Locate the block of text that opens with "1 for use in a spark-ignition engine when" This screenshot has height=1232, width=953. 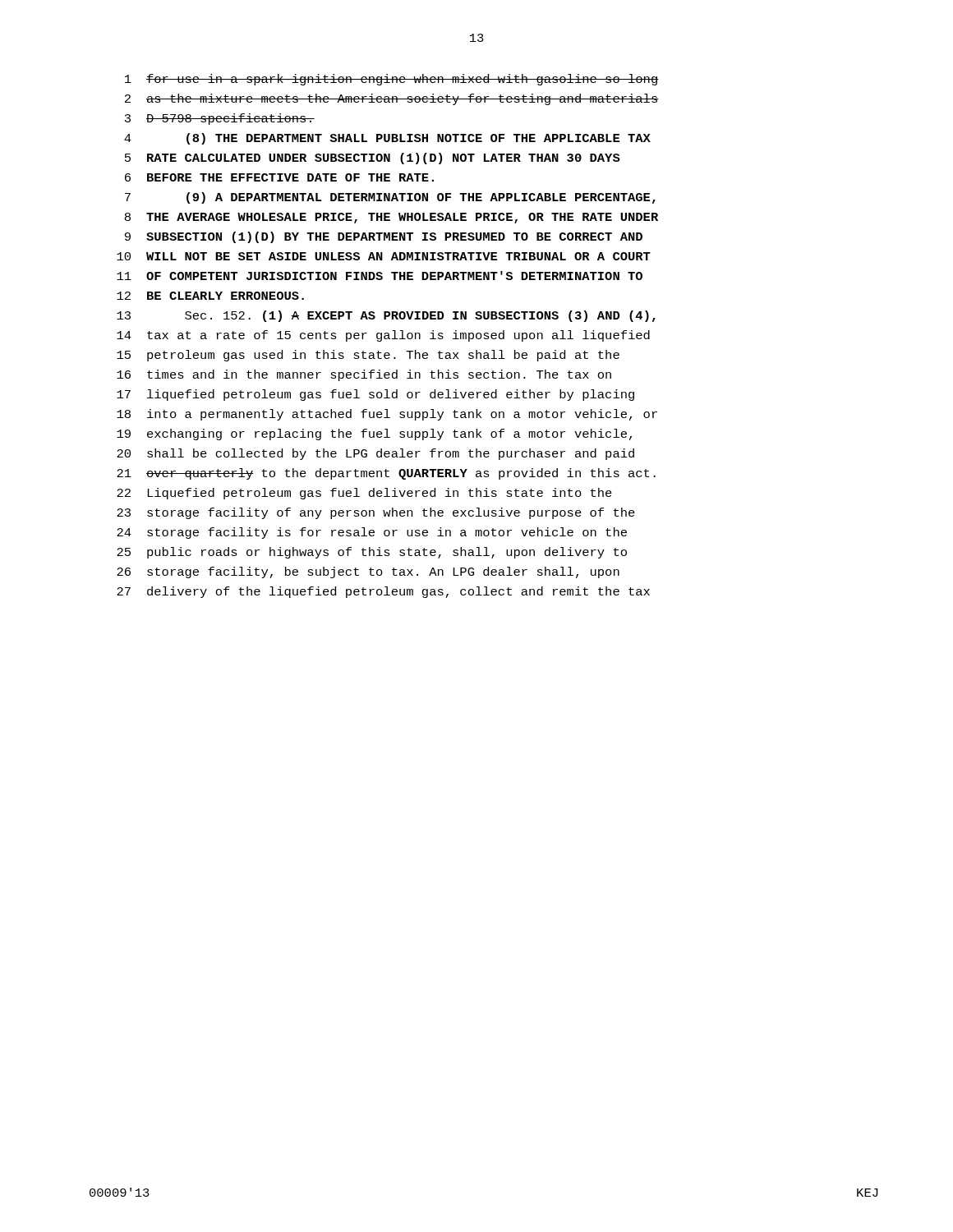point(484,80)
